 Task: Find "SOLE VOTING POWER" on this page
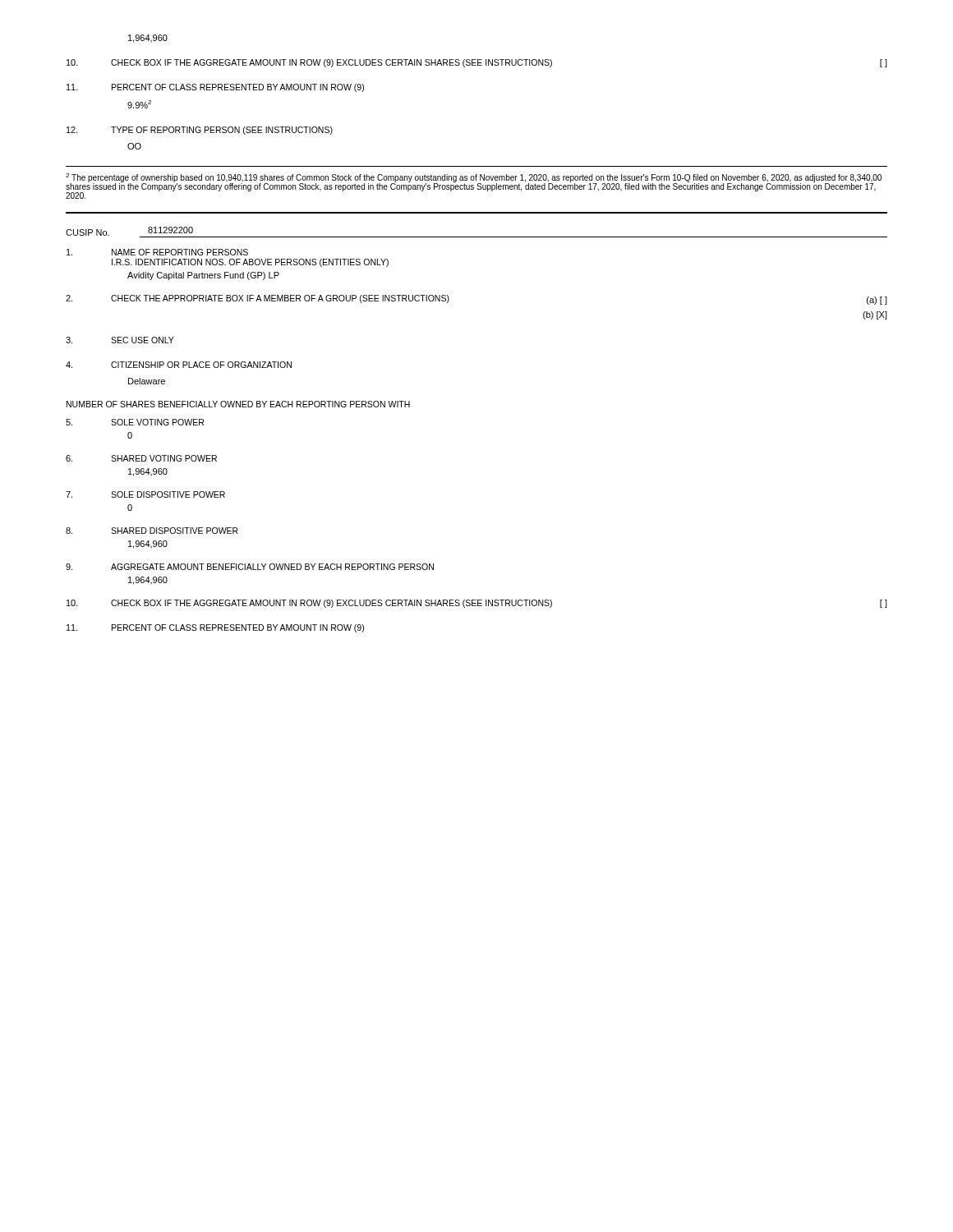tap(135, 422)
